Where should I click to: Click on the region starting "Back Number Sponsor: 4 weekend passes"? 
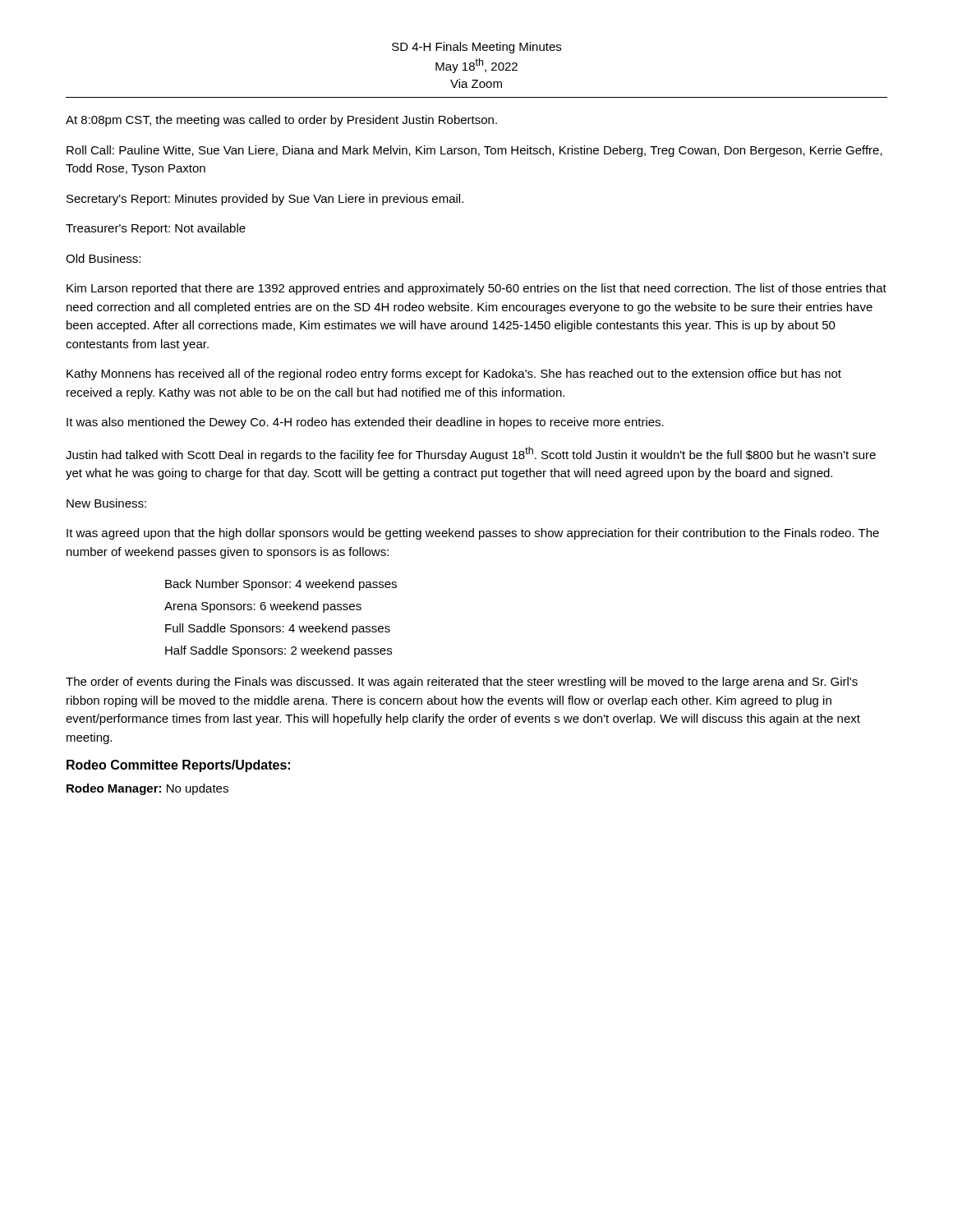click(x=281, y=584)
